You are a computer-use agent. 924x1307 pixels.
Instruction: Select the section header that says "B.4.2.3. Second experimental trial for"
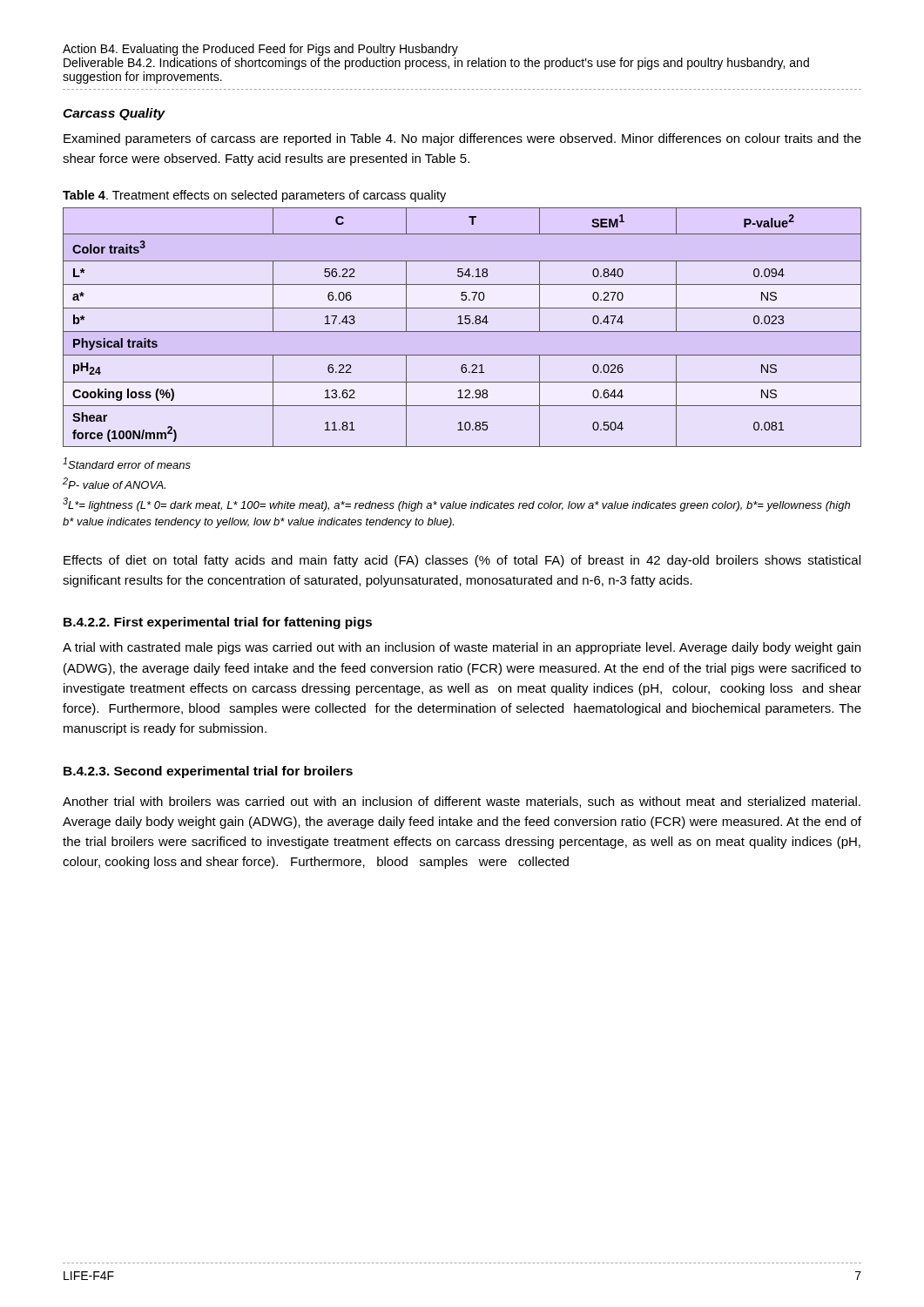pos(208,770)
